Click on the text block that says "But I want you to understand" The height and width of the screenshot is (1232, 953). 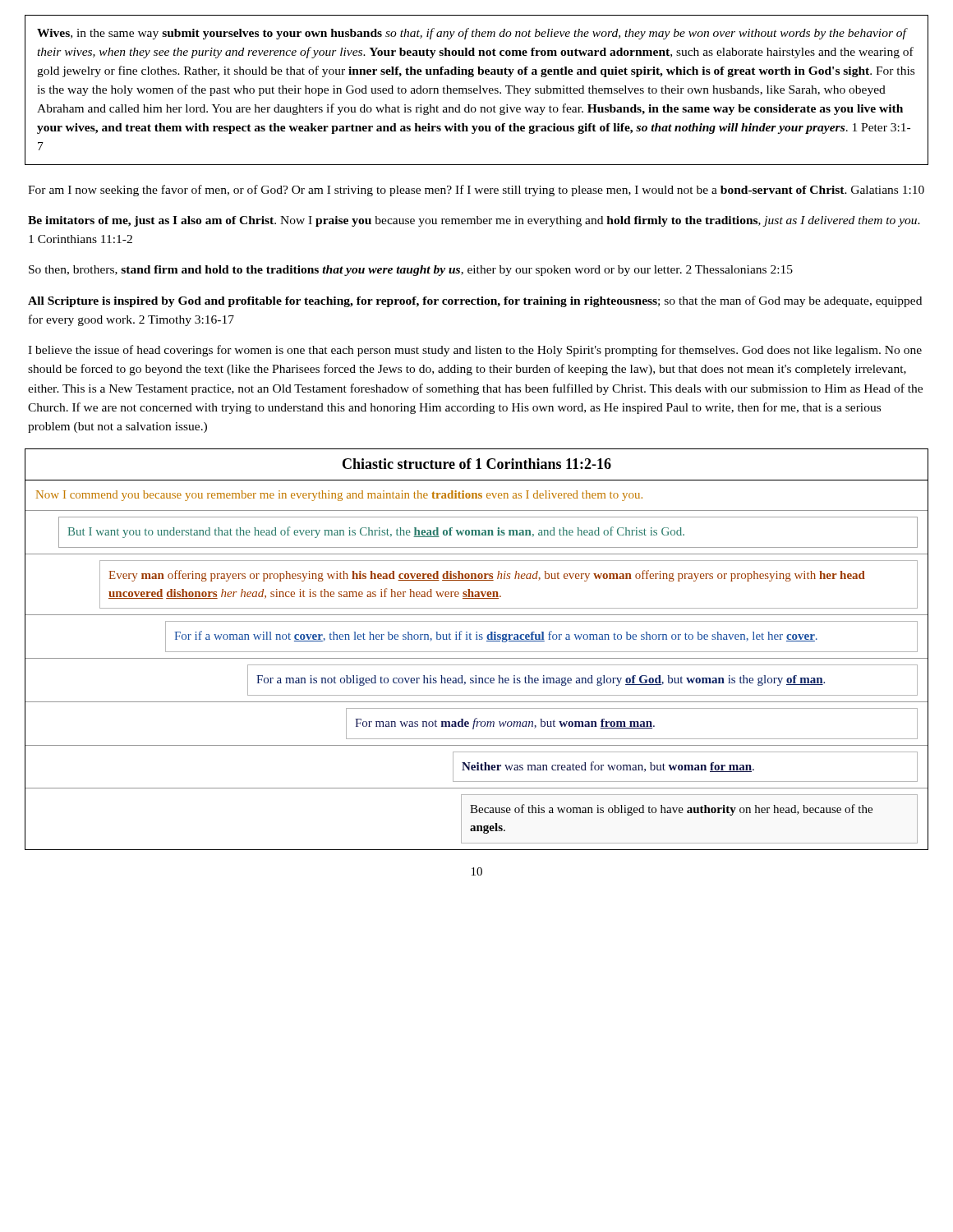[x=488, y=532]
